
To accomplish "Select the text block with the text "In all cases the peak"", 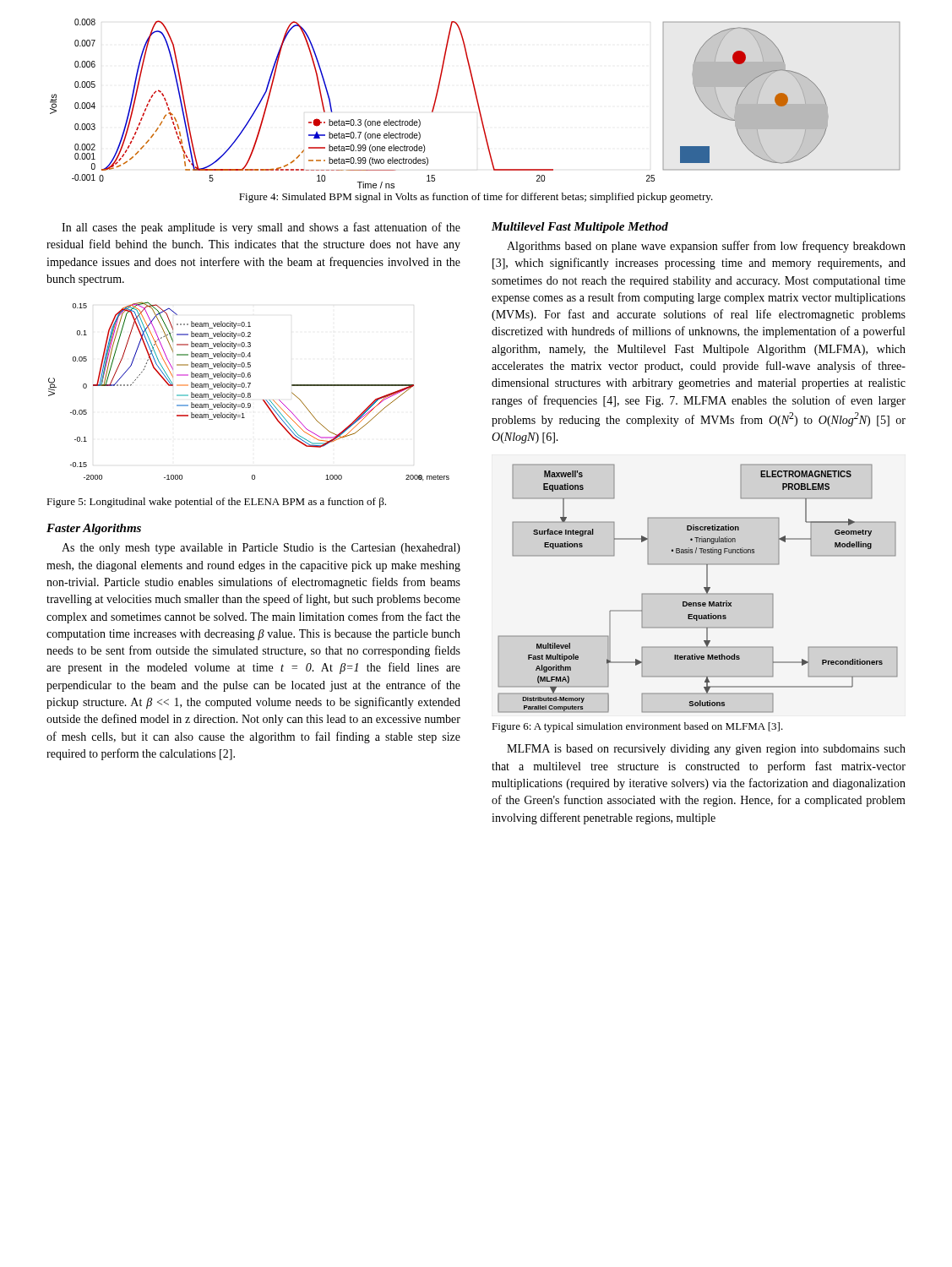I will pos(253,253).
